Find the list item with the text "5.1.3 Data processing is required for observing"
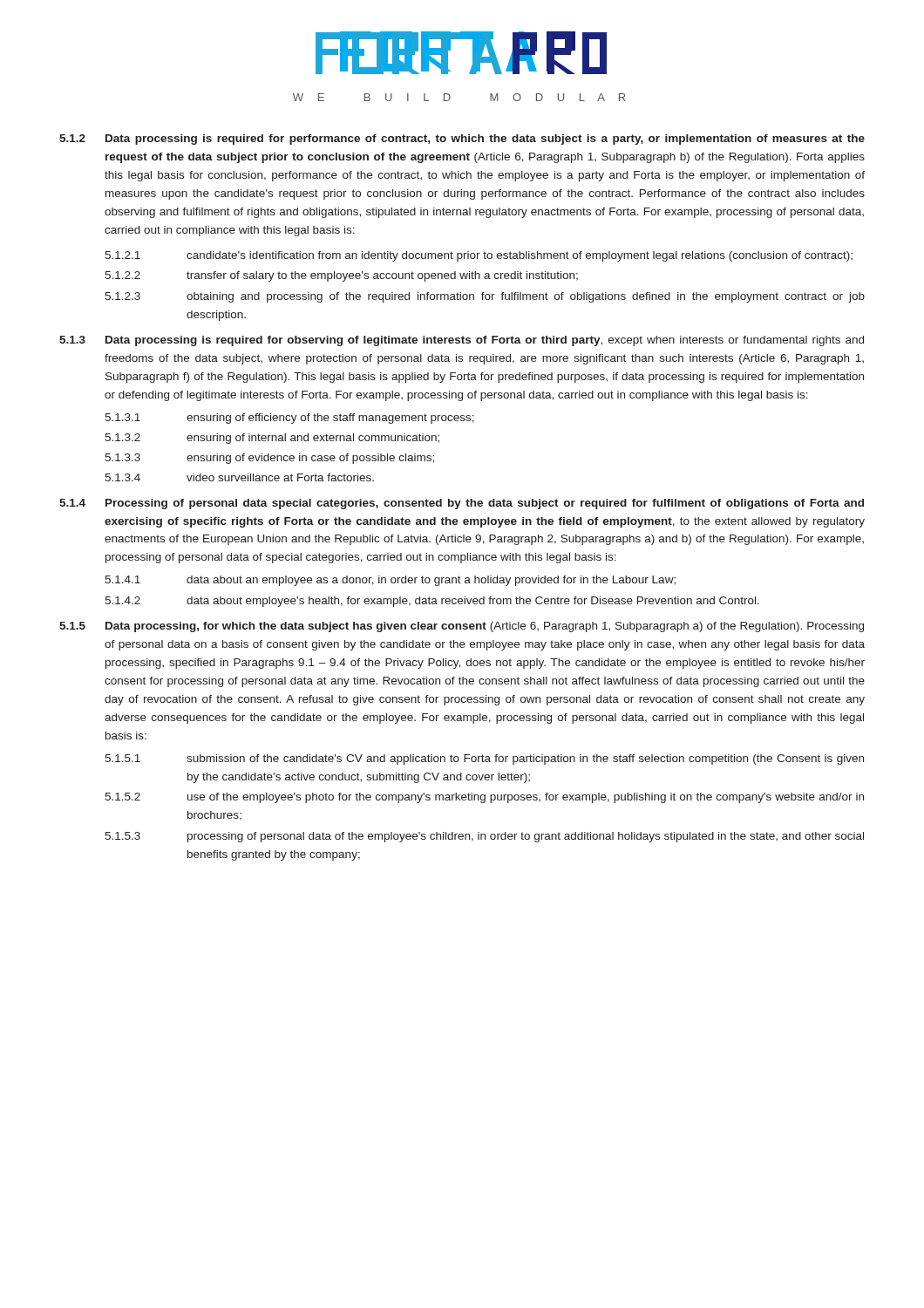This screenshot has width=924, height=1308. pos(462,368)
